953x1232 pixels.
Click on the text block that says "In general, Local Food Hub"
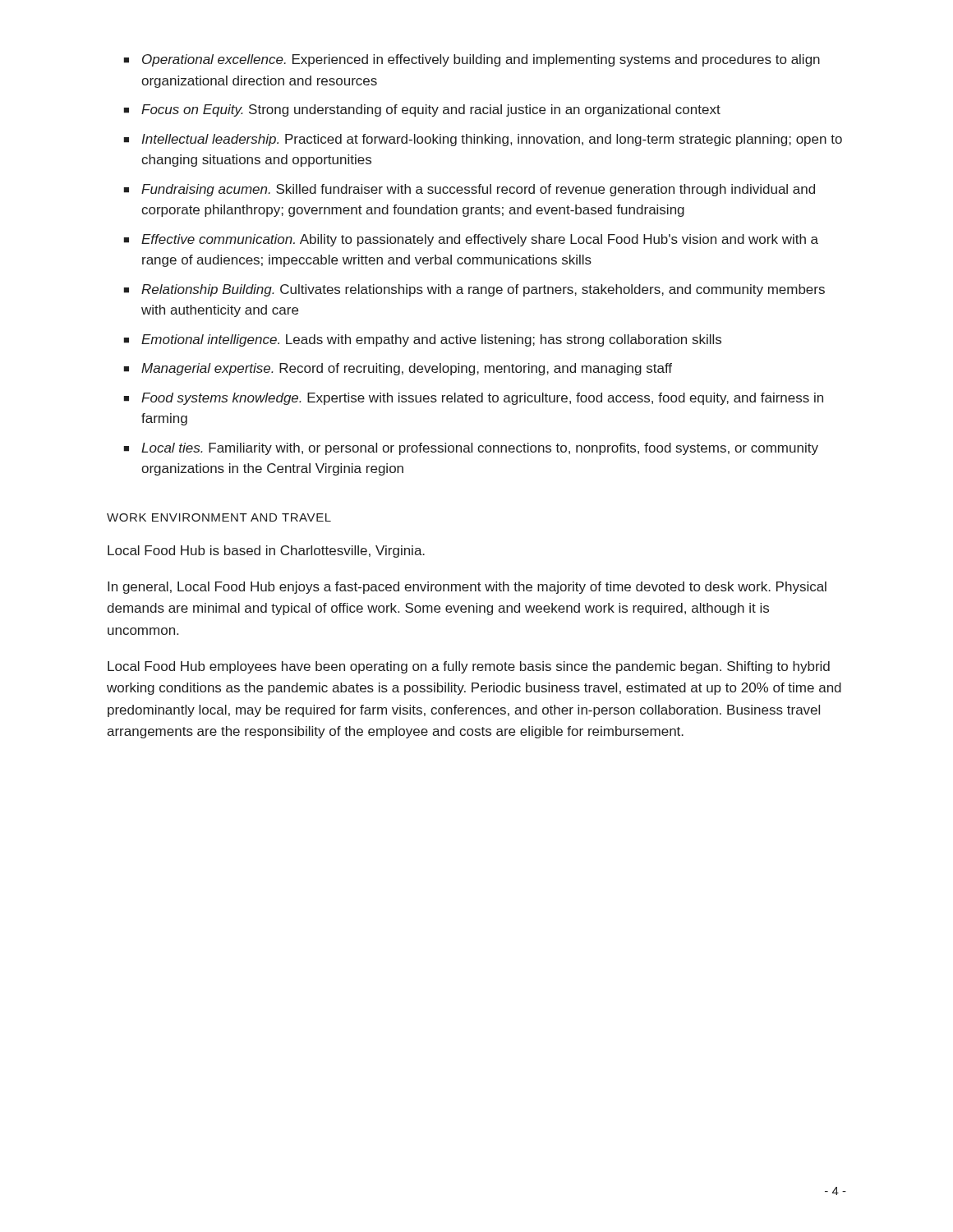467,608
